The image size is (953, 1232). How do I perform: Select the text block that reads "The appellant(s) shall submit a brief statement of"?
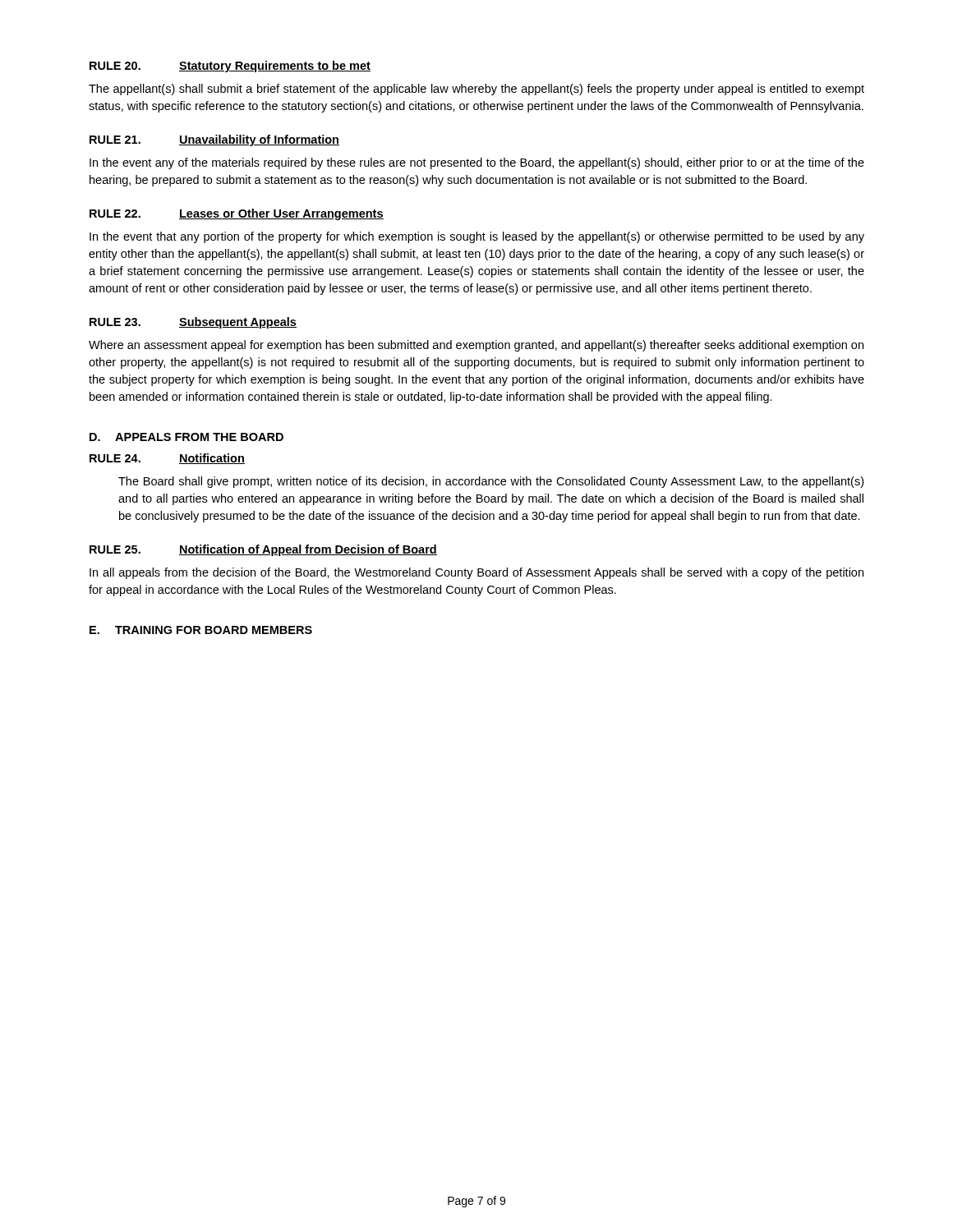[x=476, y=97]
